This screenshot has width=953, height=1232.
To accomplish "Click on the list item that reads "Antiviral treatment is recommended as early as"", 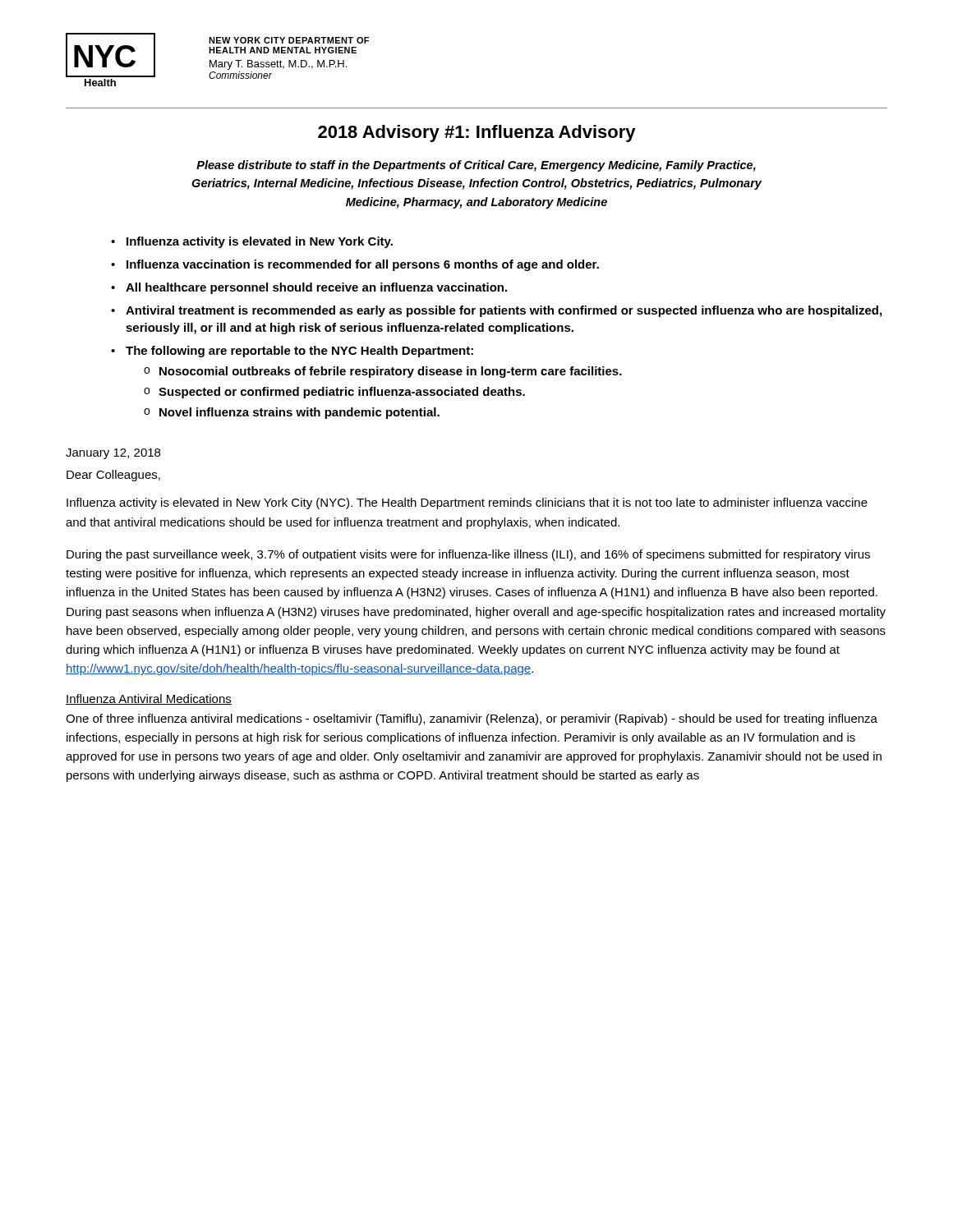I will 504,319.
